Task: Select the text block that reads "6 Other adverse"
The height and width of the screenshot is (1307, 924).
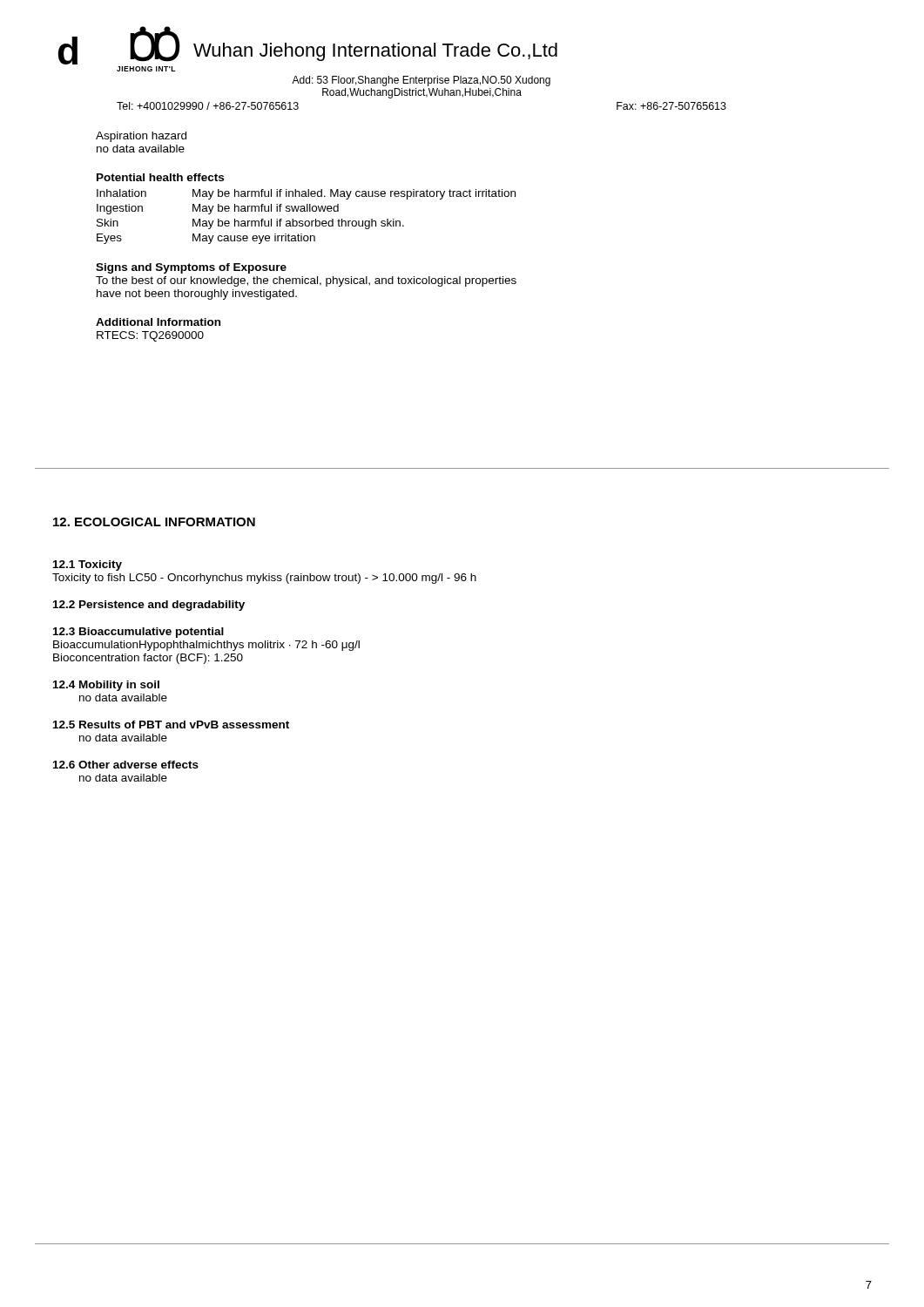Action: pos(125,771)
